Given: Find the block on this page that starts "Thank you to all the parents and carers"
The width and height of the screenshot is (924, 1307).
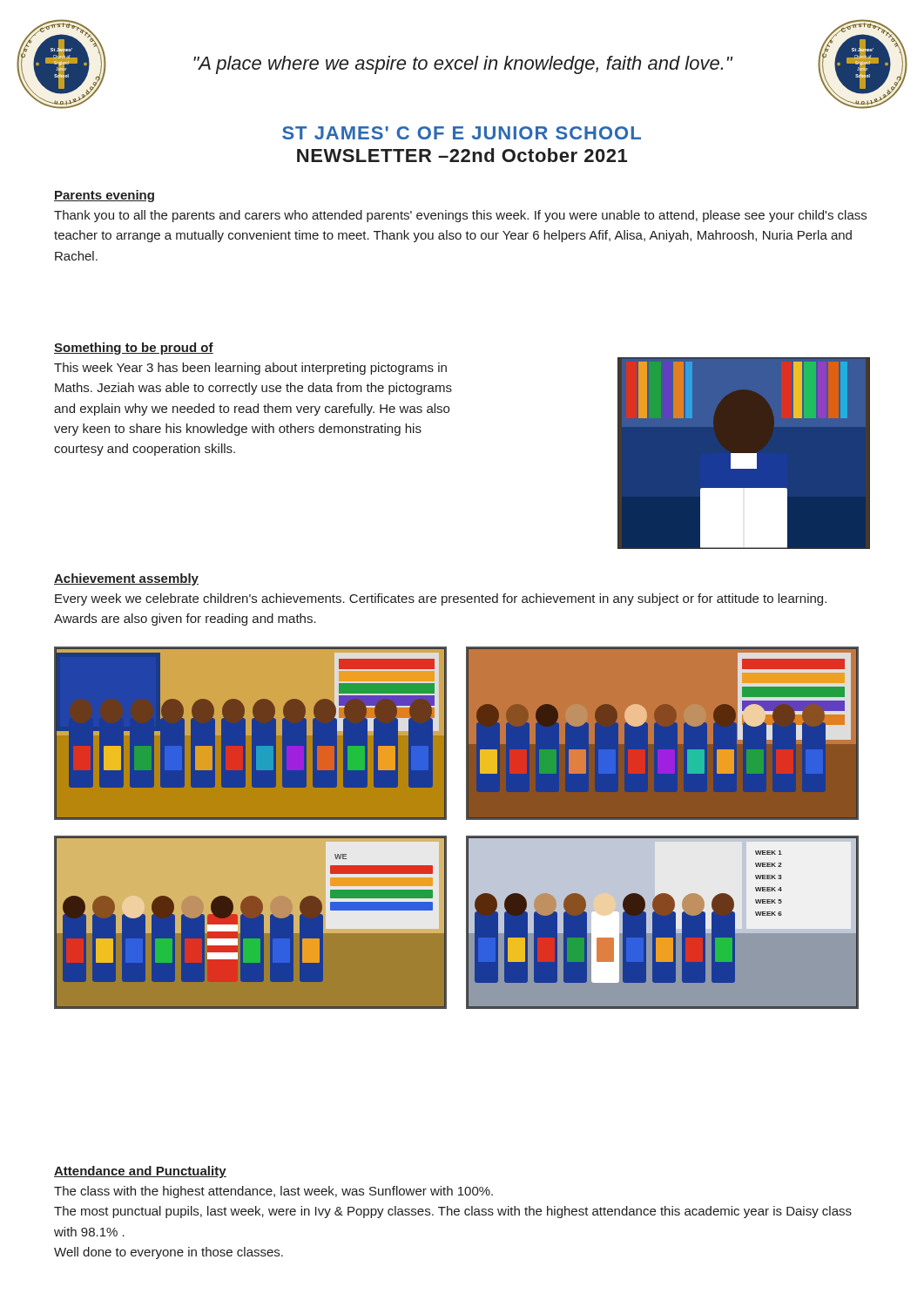Looking at the screenshot, I should tap(461, 235).
